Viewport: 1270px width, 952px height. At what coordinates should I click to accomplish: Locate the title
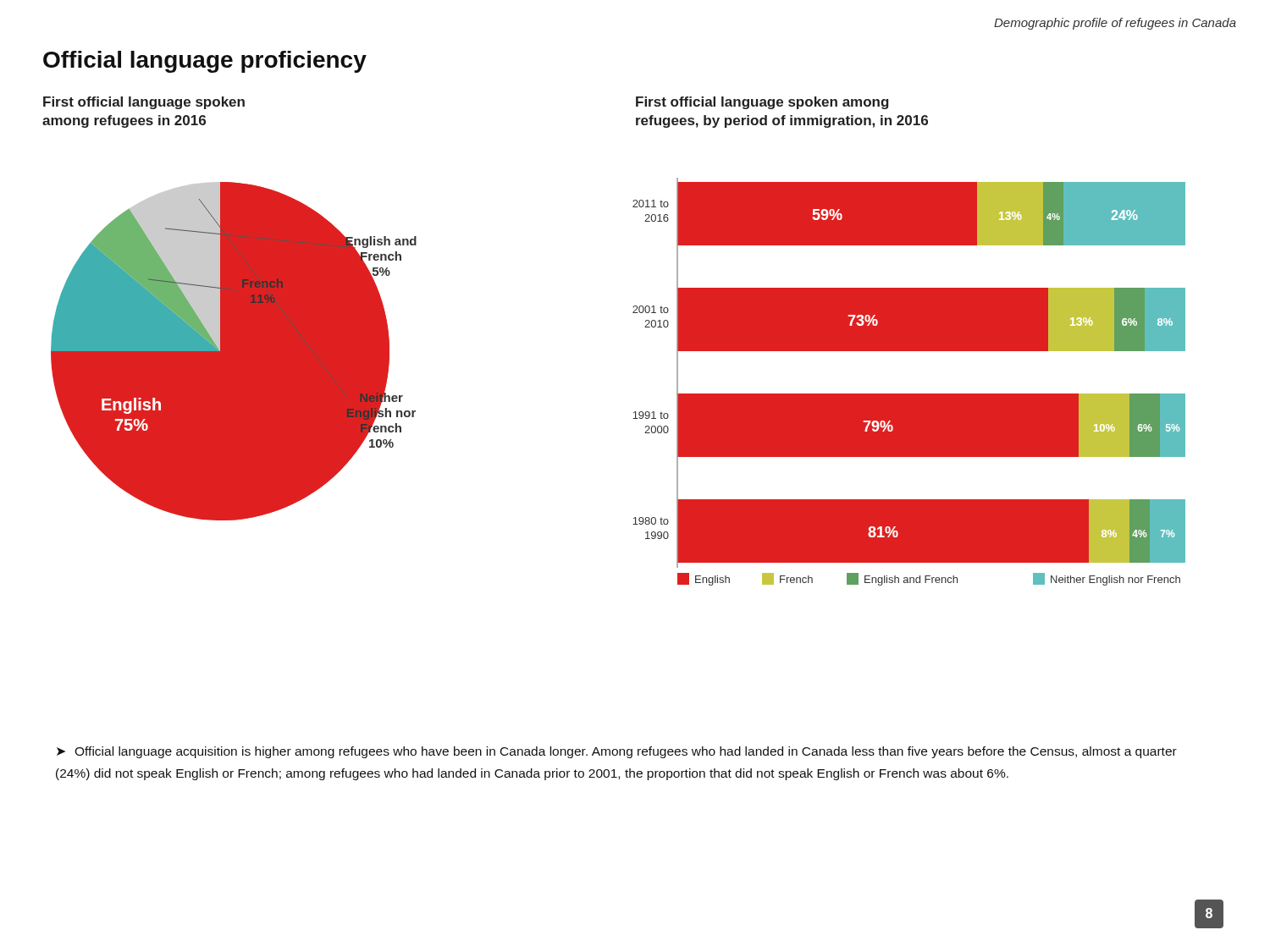(204, 60)
